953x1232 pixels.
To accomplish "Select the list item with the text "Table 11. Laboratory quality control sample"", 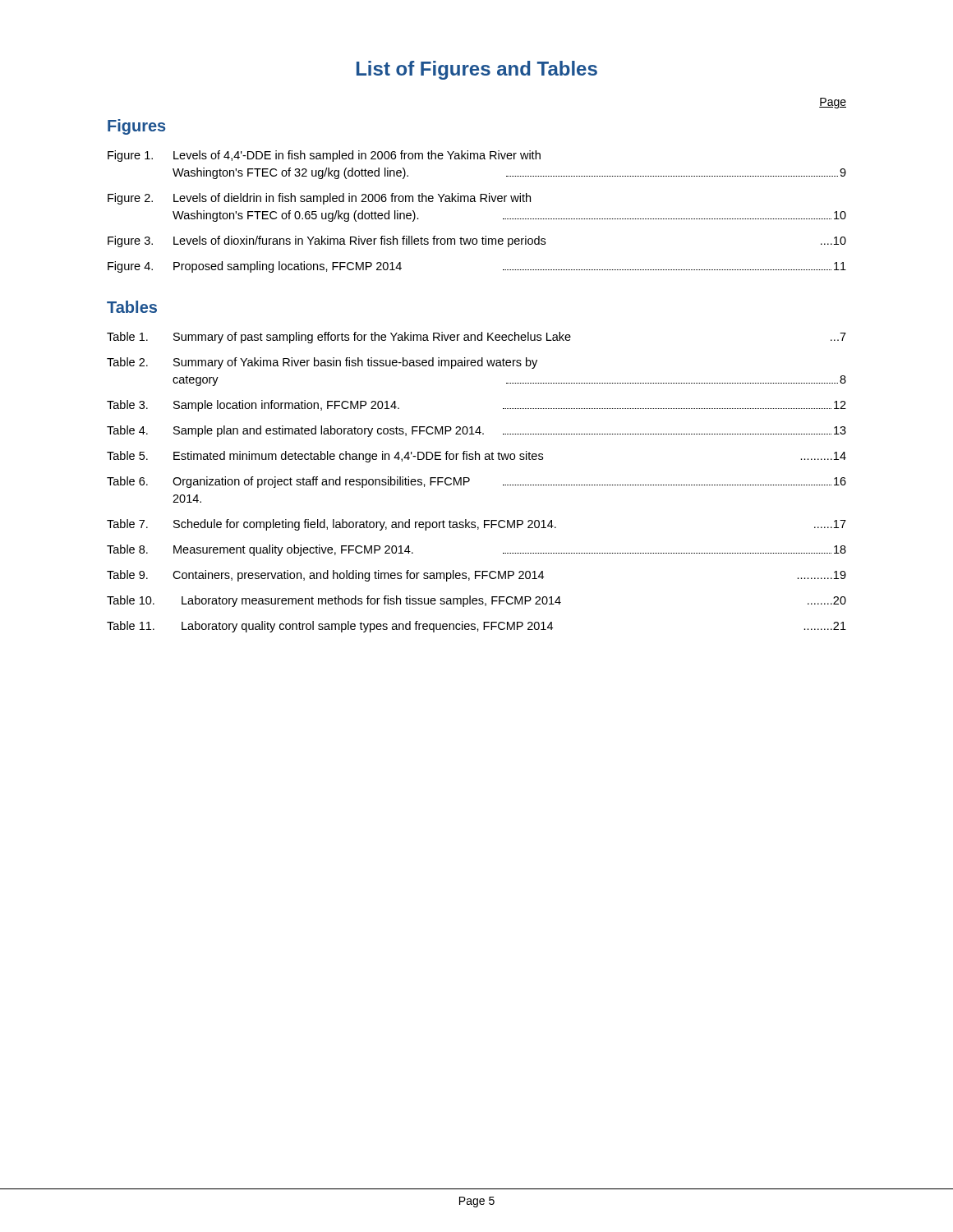I will [x=476, y=626].
